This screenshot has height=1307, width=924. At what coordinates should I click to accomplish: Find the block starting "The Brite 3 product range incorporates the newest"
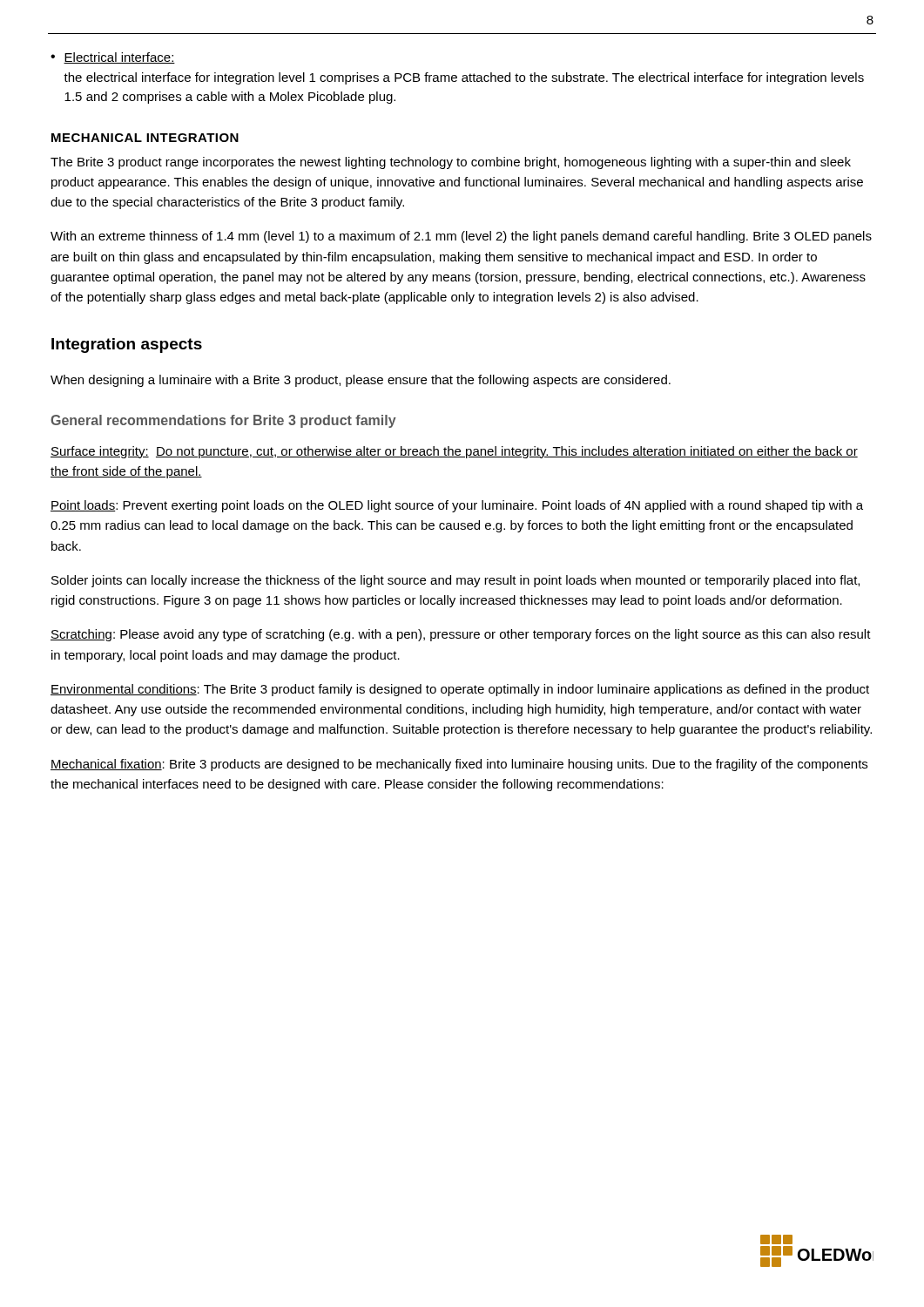[457, 181]
